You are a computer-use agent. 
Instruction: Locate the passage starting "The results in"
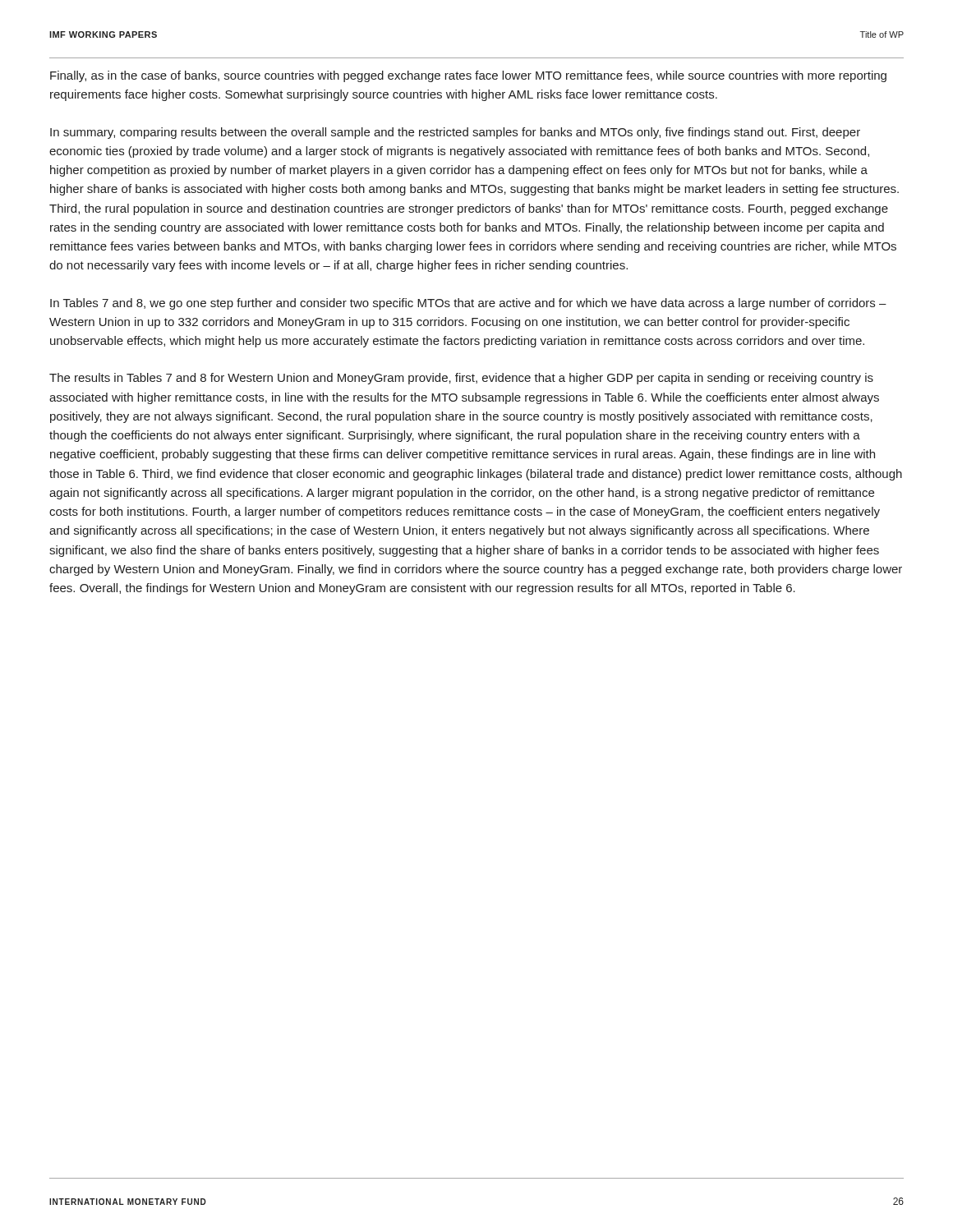coord(476,483)
